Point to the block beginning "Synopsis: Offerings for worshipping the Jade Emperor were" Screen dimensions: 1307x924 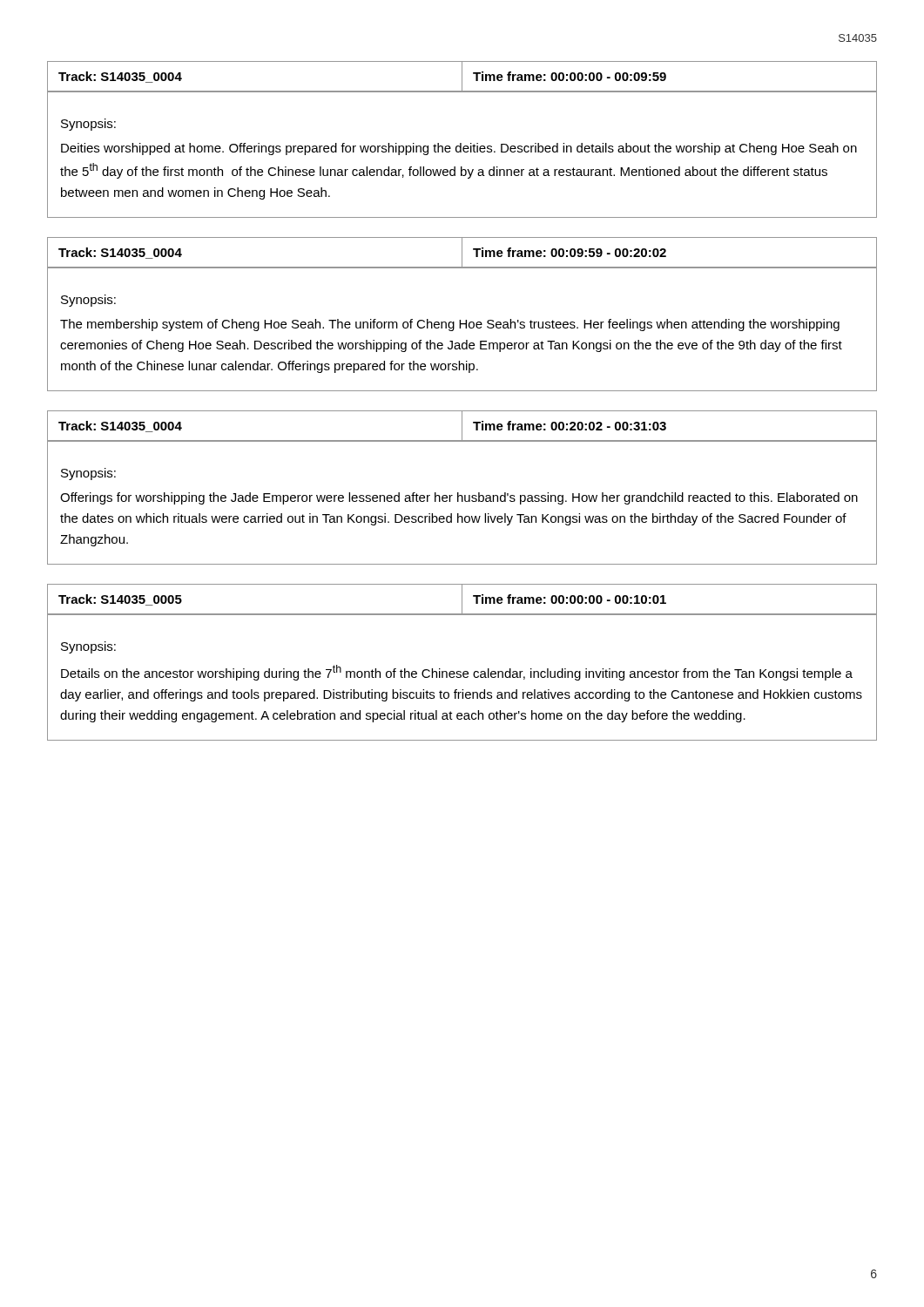[462, 508]
